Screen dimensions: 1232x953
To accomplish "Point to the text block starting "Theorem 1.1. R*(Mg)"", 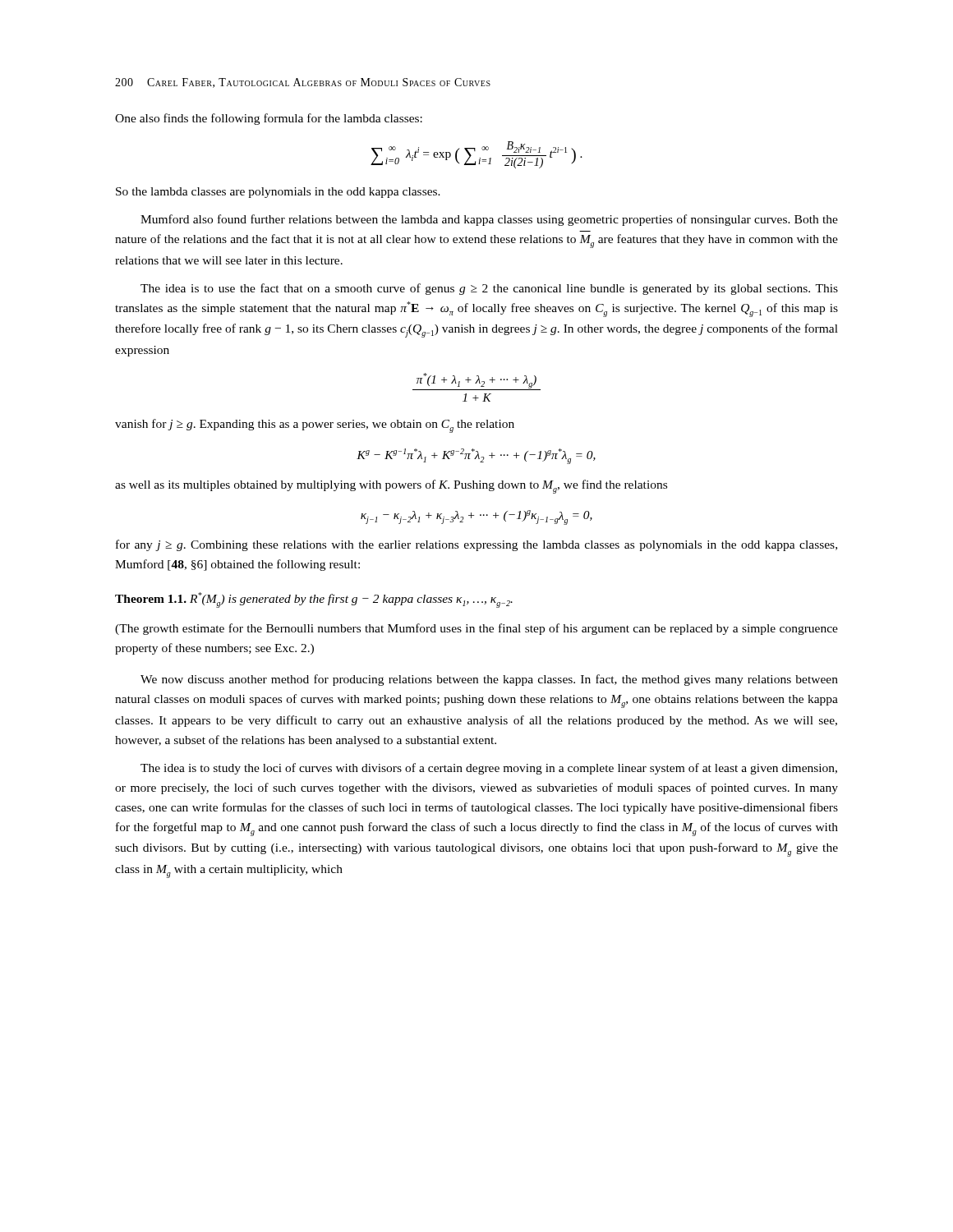I will 476,600.
